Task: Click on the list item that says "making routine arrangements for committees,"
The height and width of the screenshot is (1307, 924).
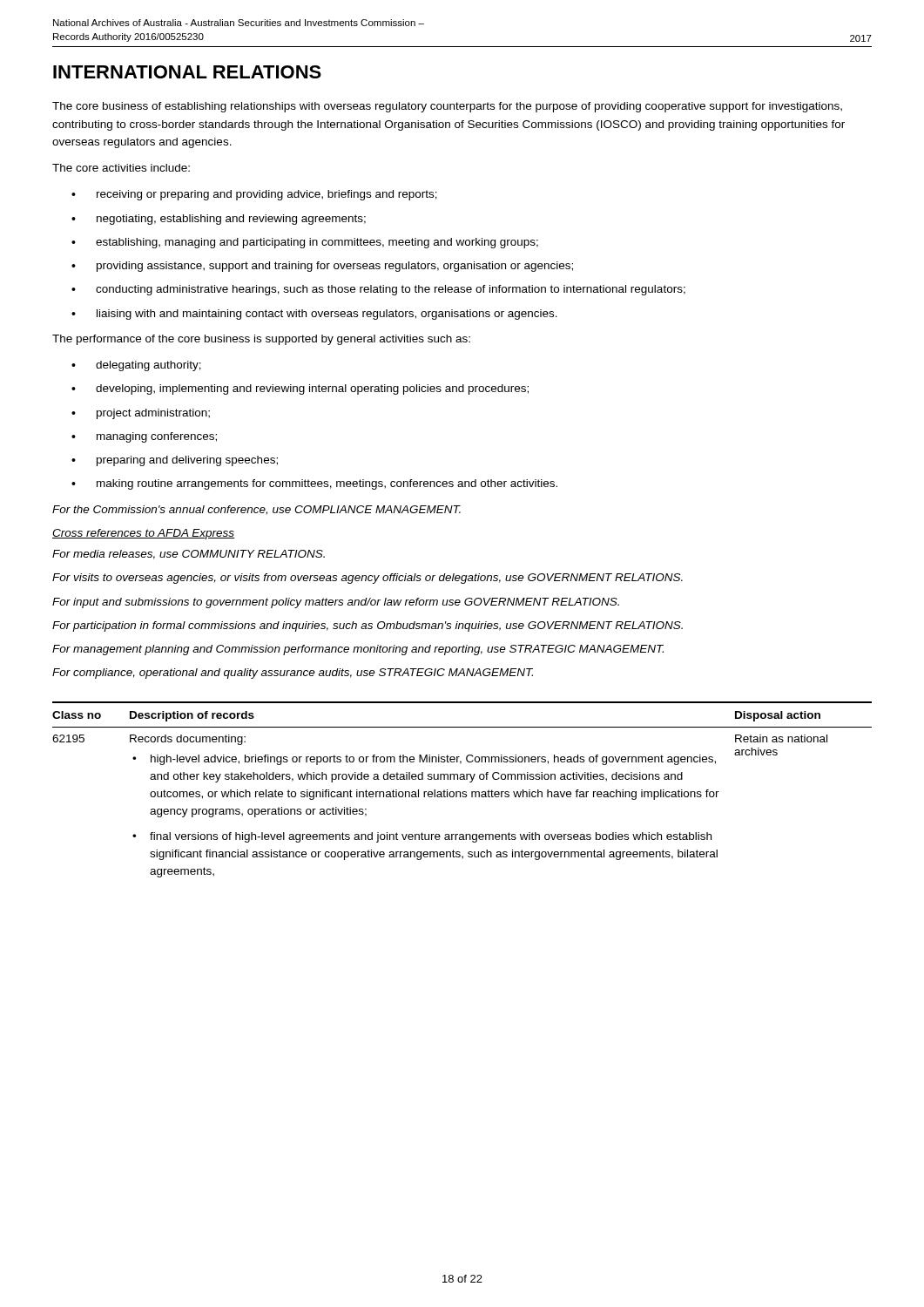Action: tap(462, 485)
